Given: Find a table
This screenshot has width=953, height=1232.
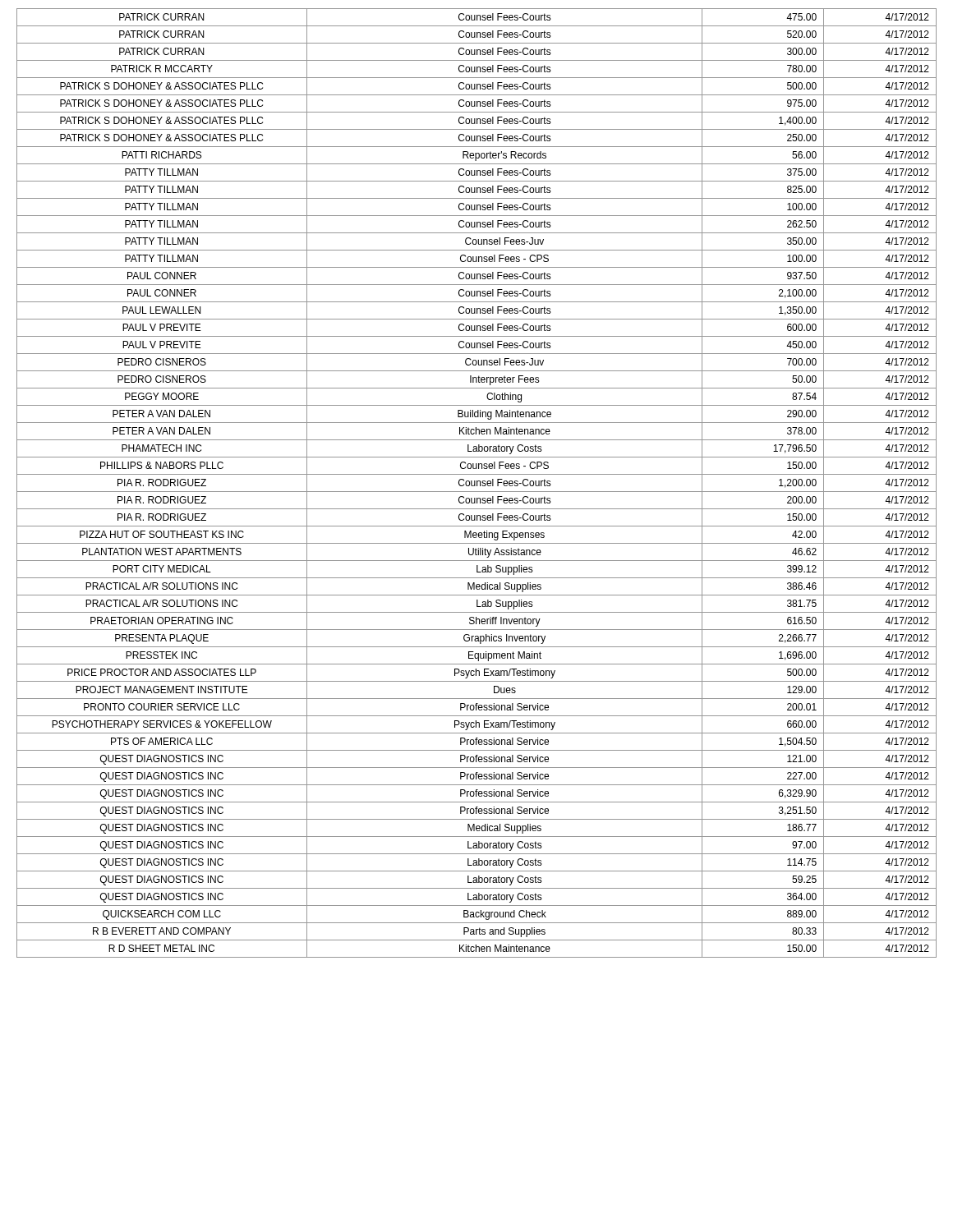Looking at the screenshot, I should [476, 483].
